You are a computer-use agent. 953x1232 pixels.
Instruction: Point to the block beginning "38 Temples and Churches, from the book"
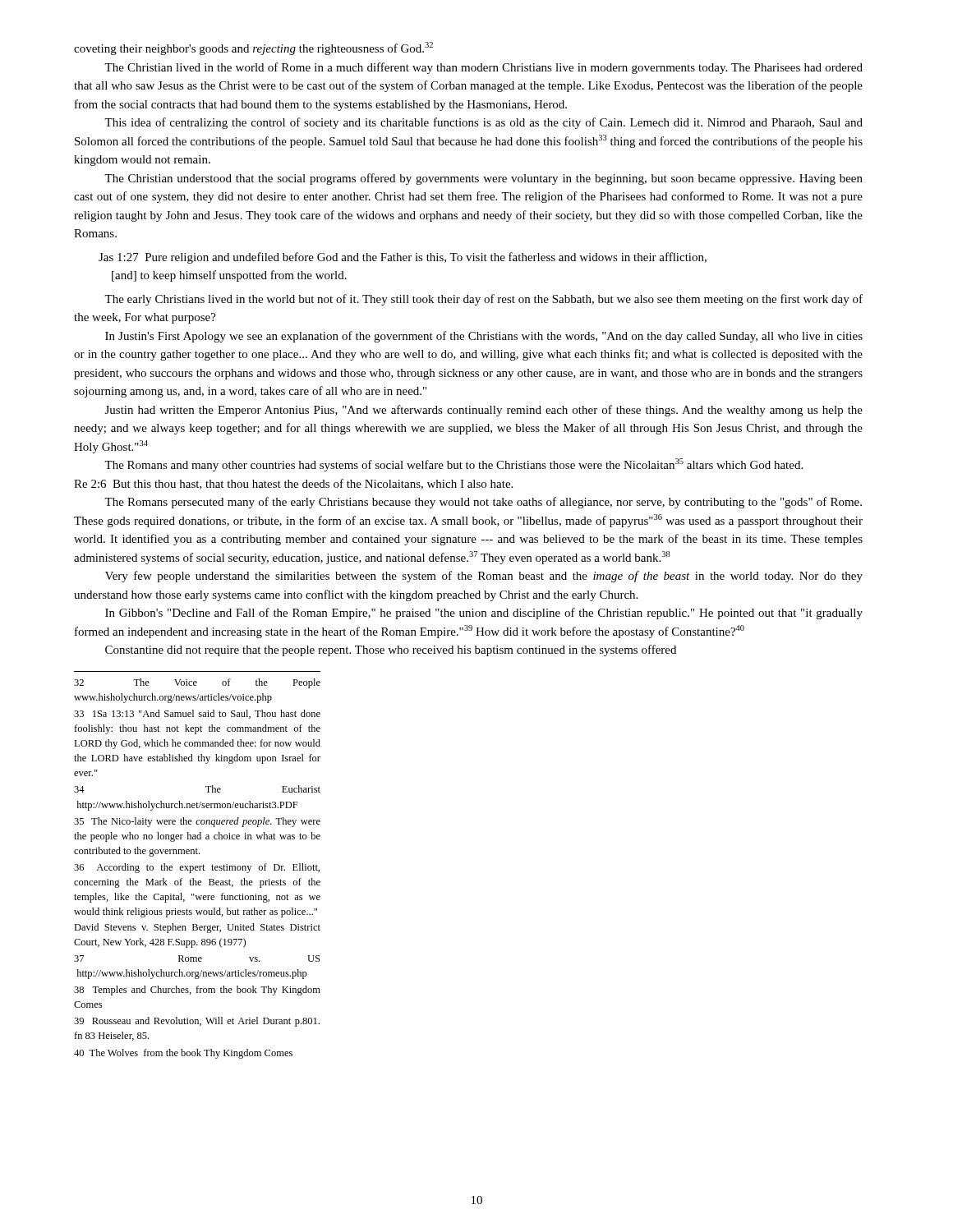pyautogui.click(x=197, y=997)
